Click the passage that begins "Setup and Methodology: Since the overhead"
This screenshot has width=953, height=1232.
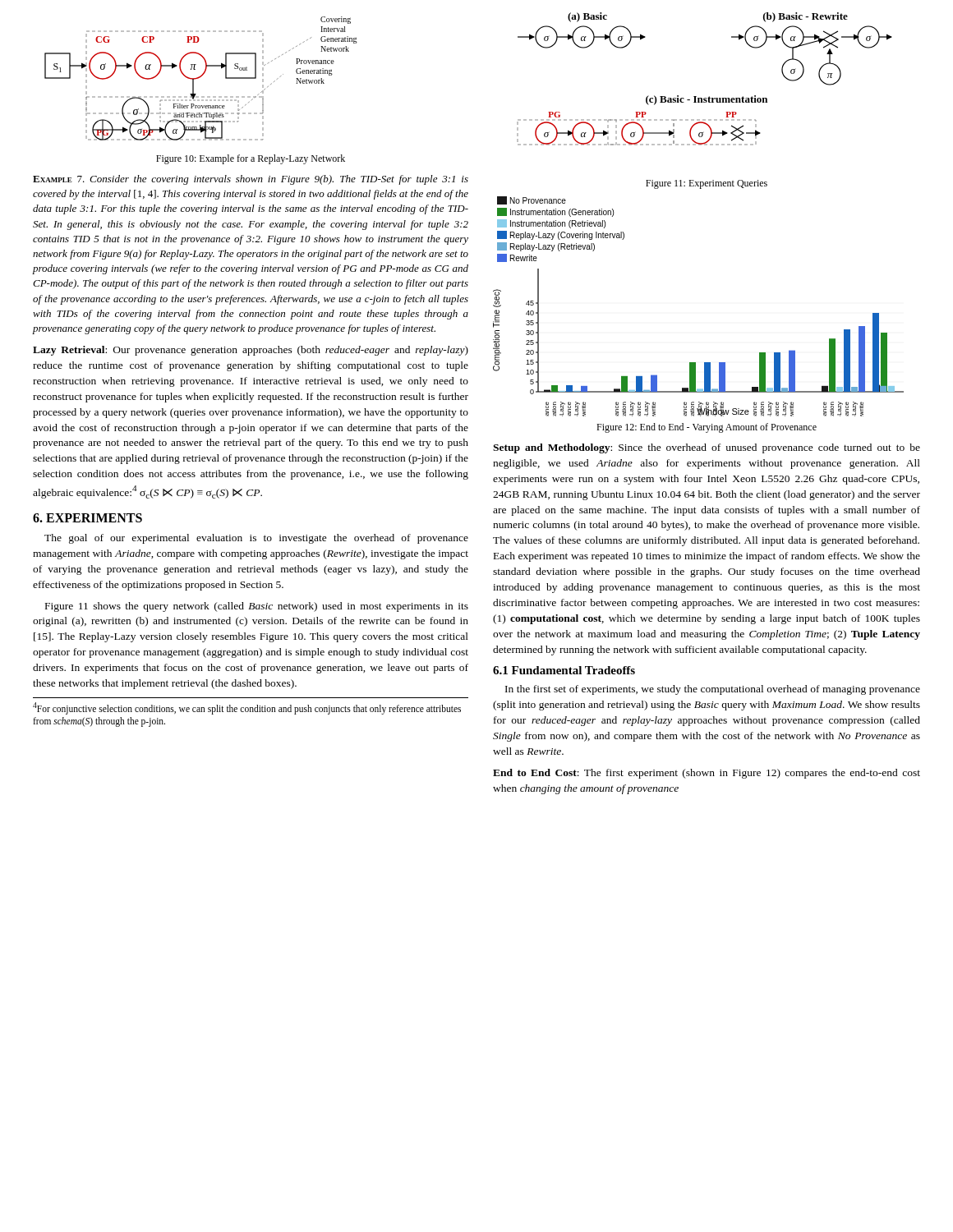pos(707,548)
